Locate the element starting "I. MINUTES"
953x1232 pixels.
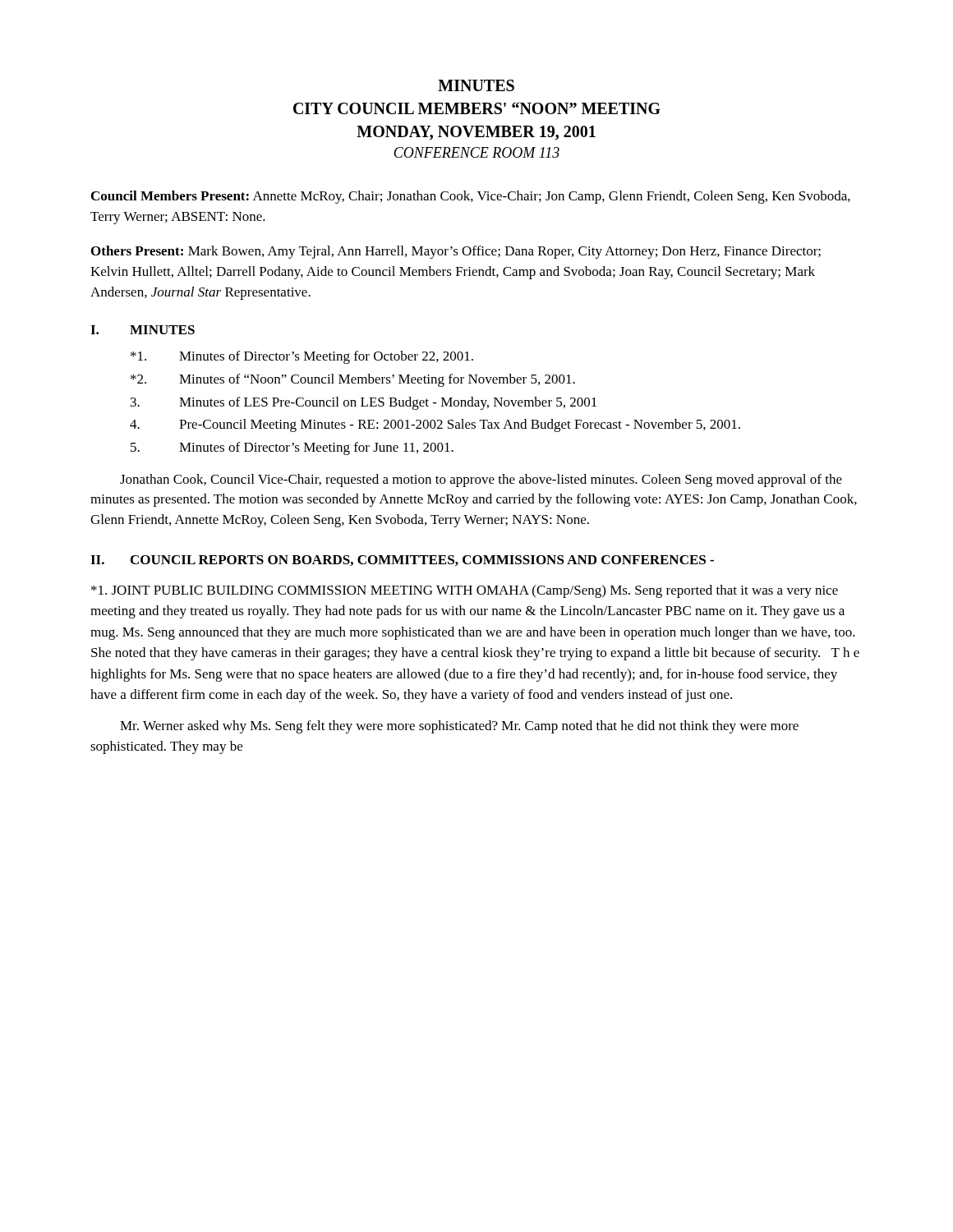pyautogui.click(x=143, y=330)
